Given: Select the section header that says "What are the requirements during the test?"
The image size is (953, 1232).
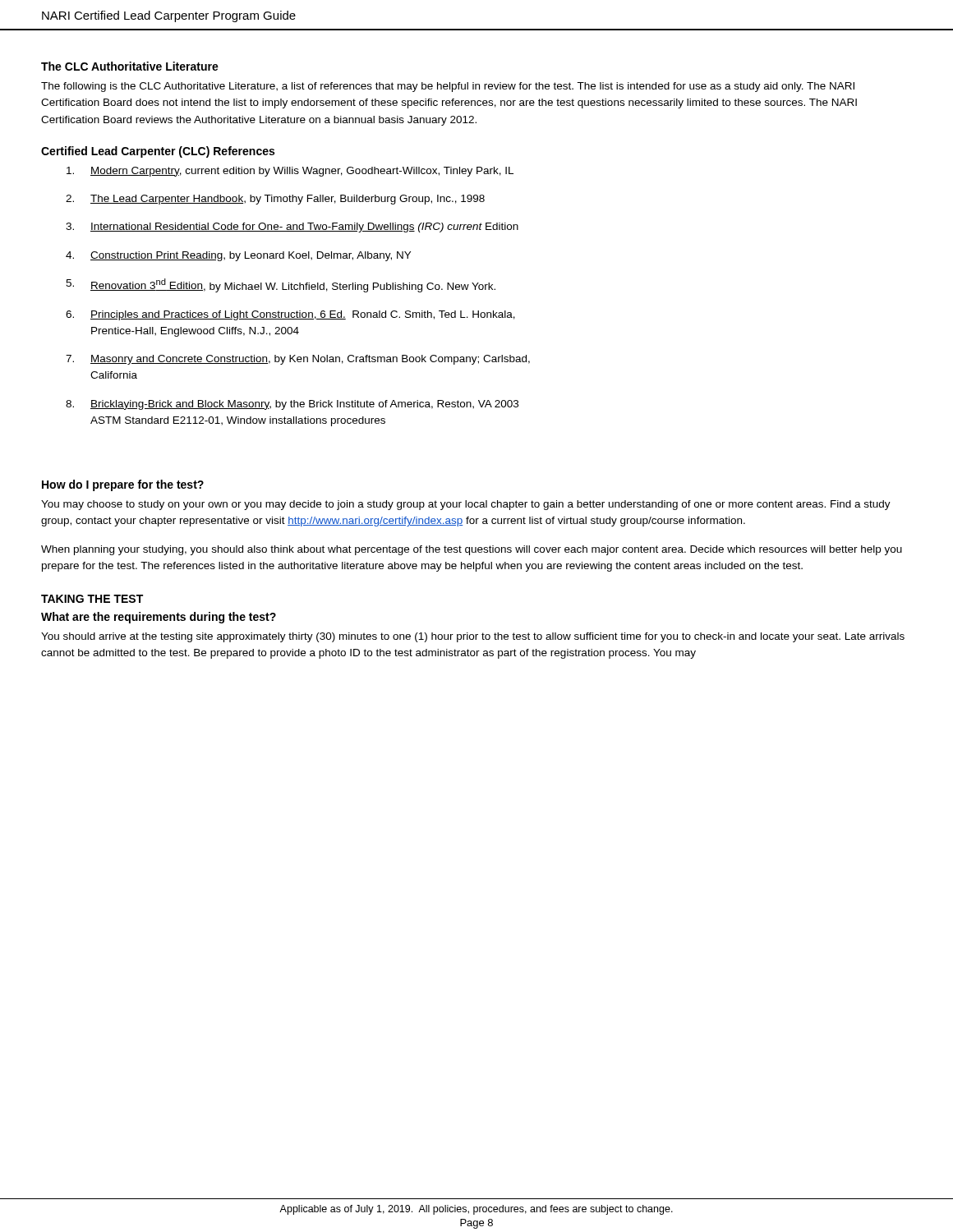Looking at the screenshot, I should coord(159,617).
